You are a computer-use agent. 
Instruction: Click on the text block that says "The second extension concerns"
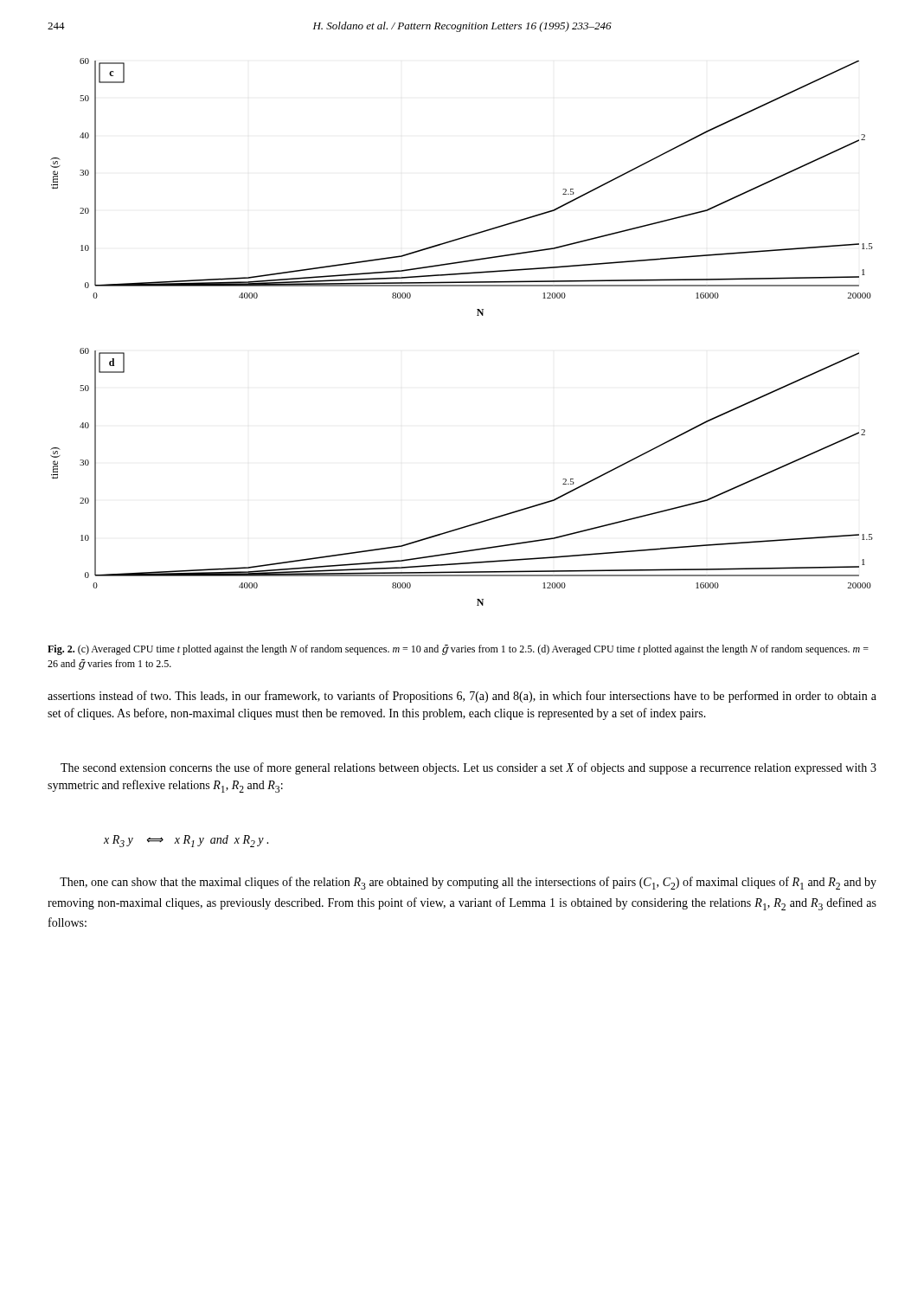click(x=462, y=778)
